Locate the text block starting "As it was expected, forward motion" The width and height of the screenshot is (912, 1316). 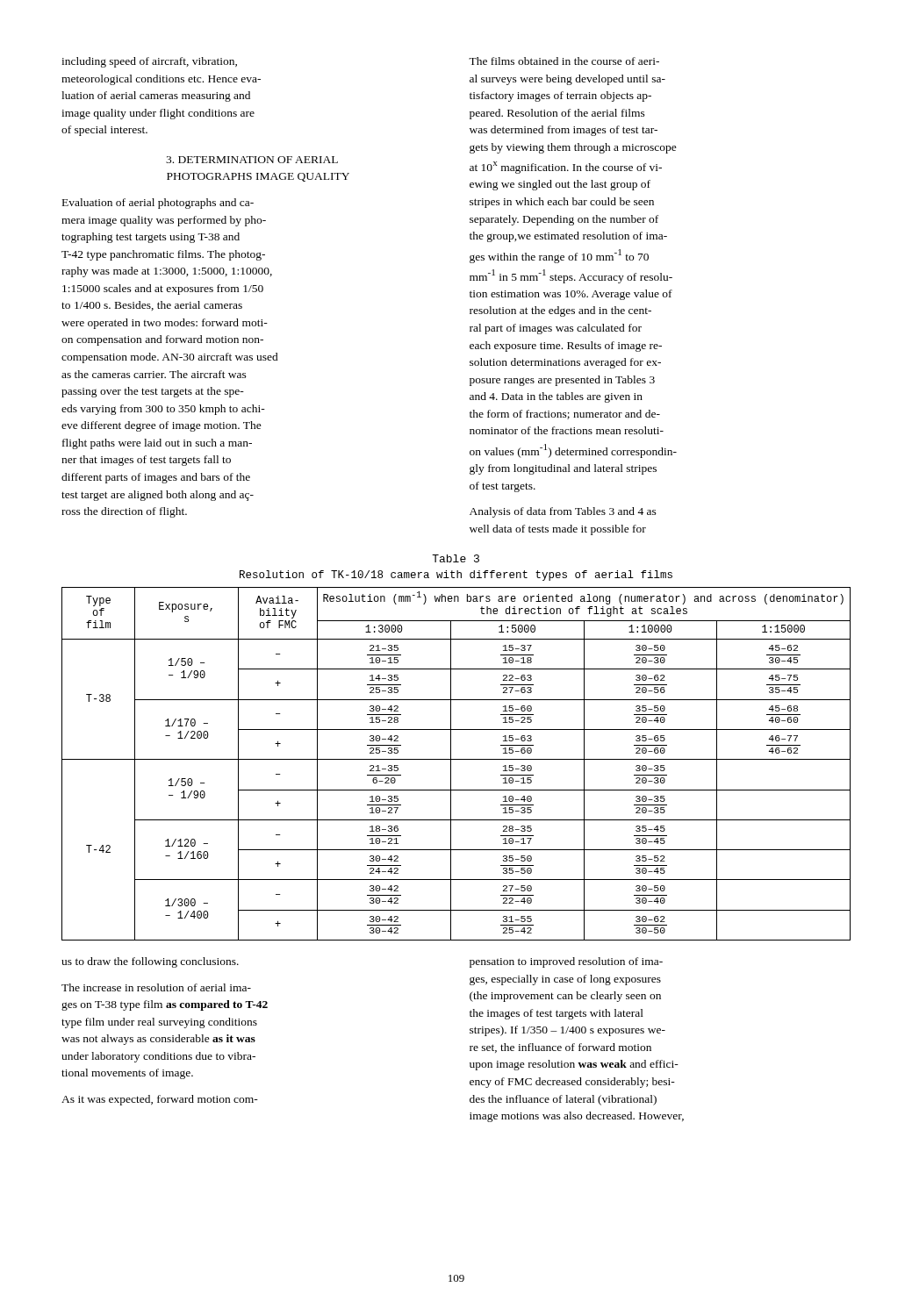click(x=160, y=1099)
